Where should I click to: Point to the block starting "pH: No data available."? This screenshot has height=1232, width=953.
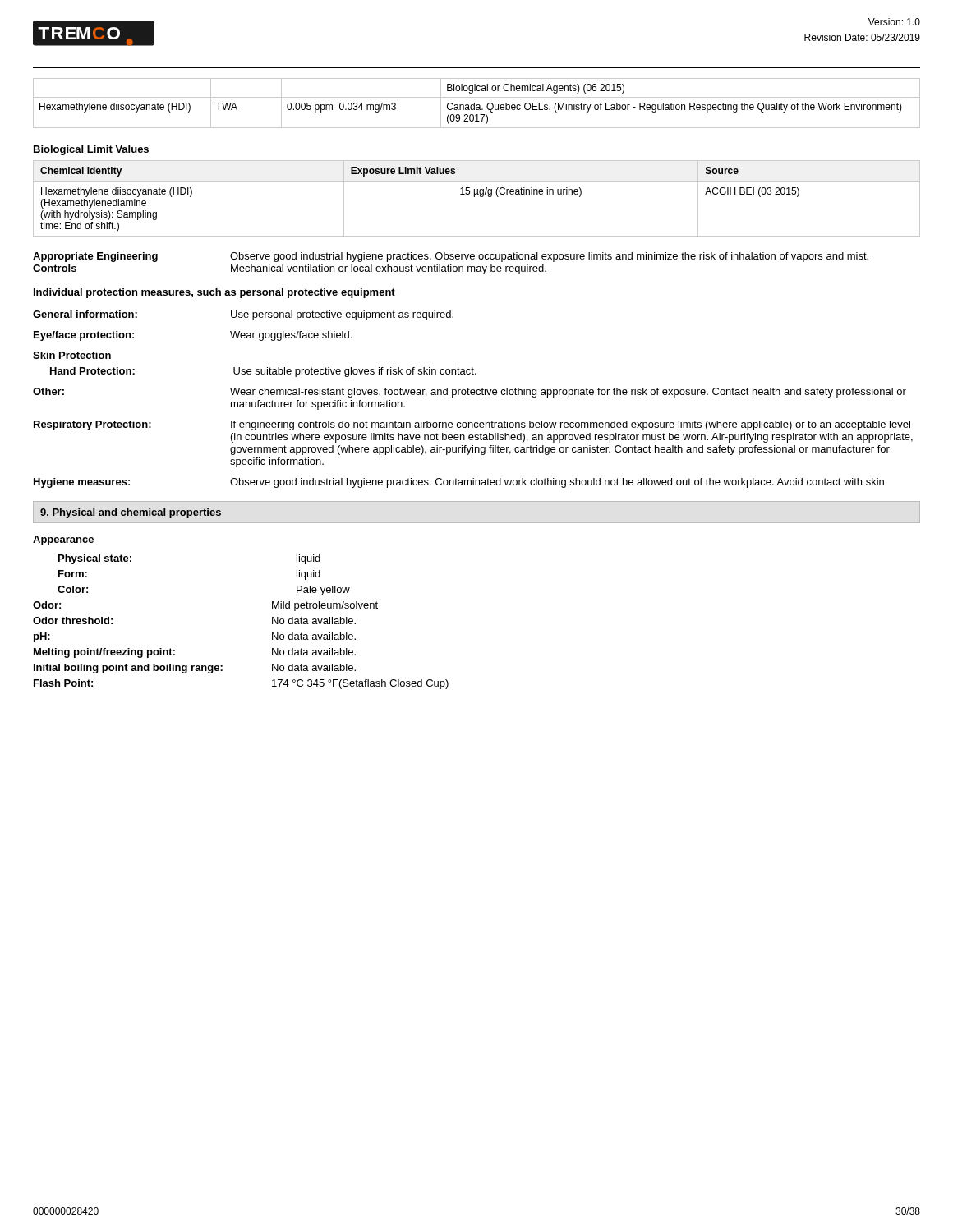[43, 636]
